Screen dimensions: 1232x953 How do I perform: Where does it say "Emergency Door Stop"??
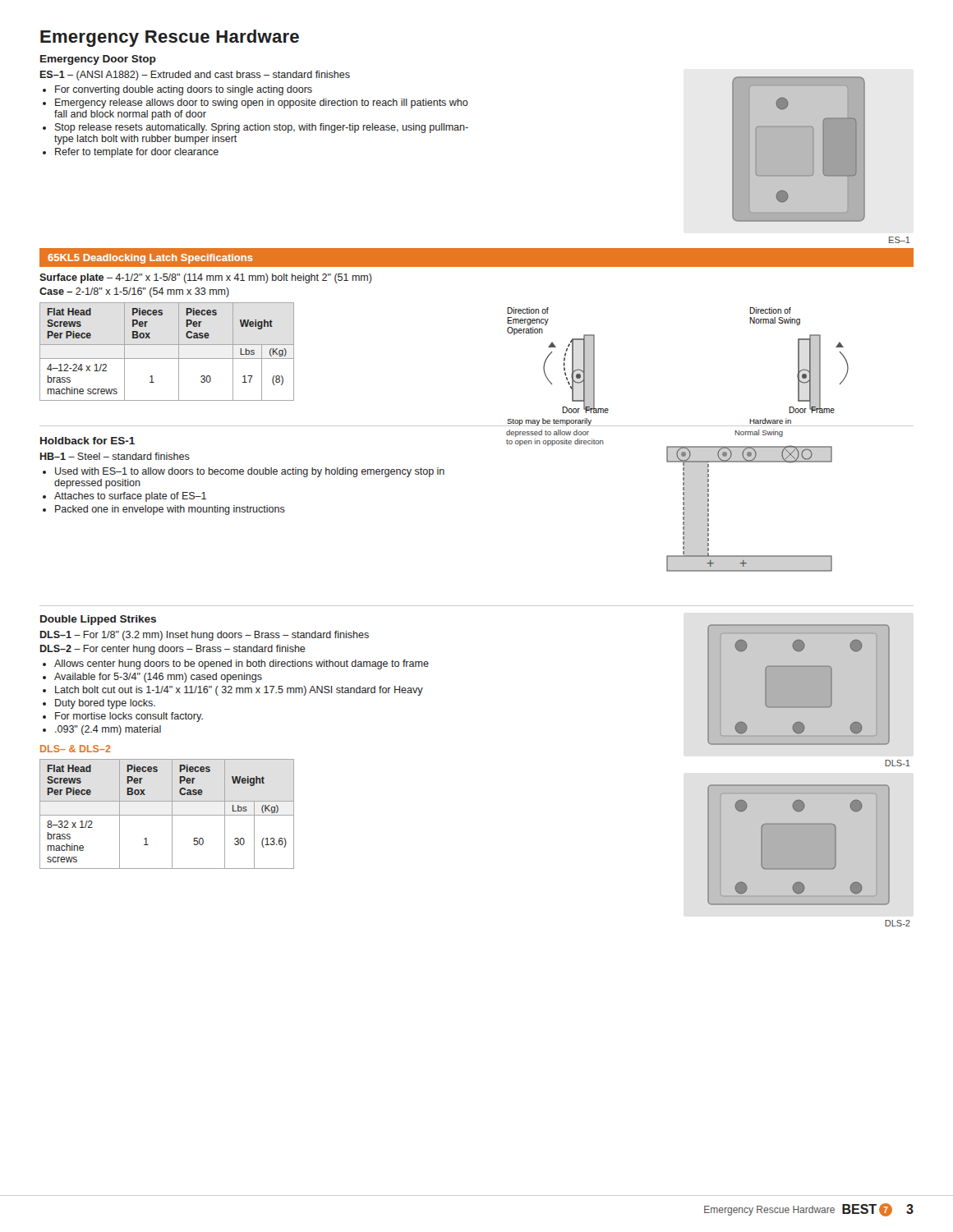pos(98,59)
